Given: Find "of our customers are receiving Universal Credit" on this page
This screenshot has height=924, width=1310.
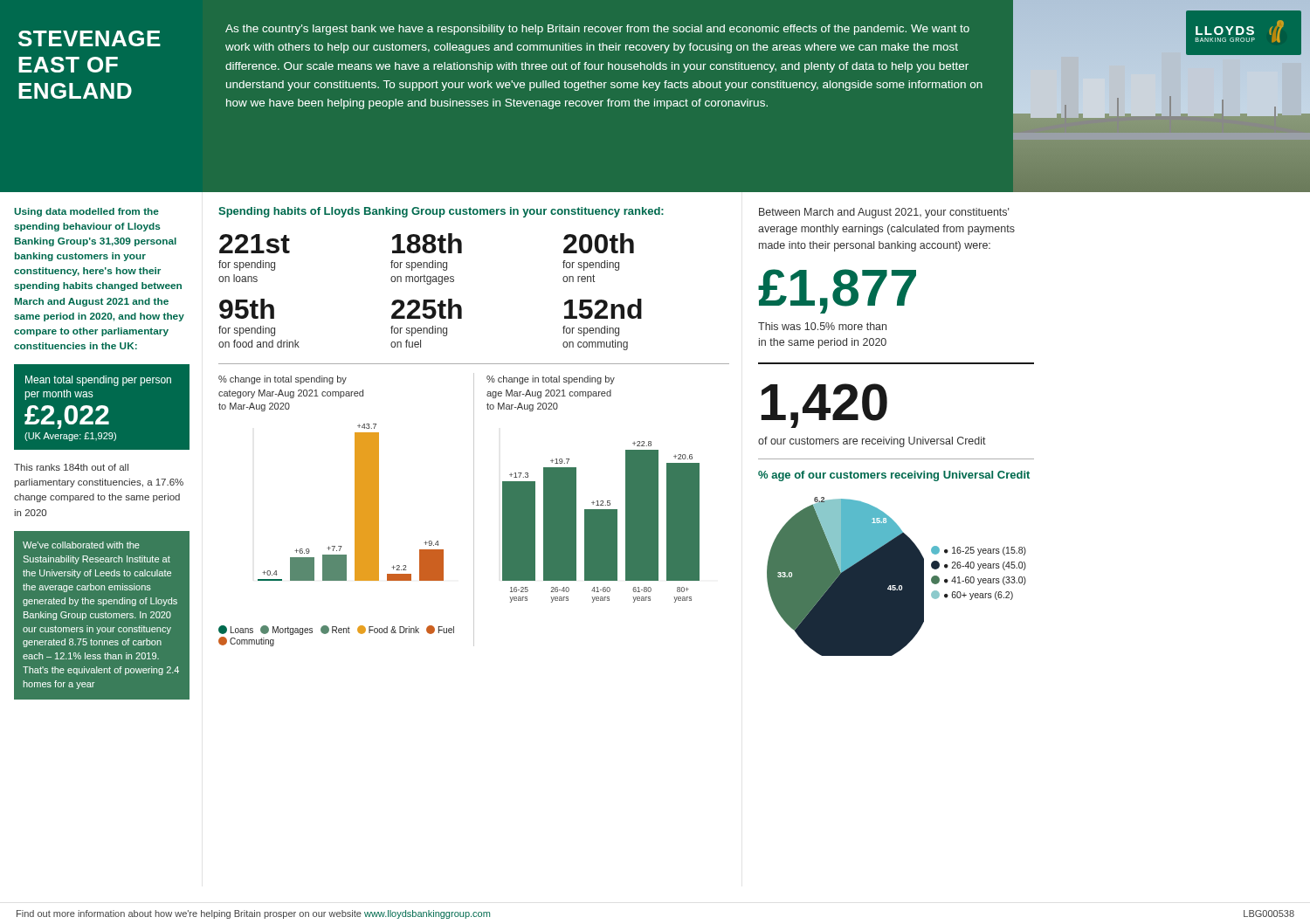Looking at the screenshot, I should click(x=872, y=441).
